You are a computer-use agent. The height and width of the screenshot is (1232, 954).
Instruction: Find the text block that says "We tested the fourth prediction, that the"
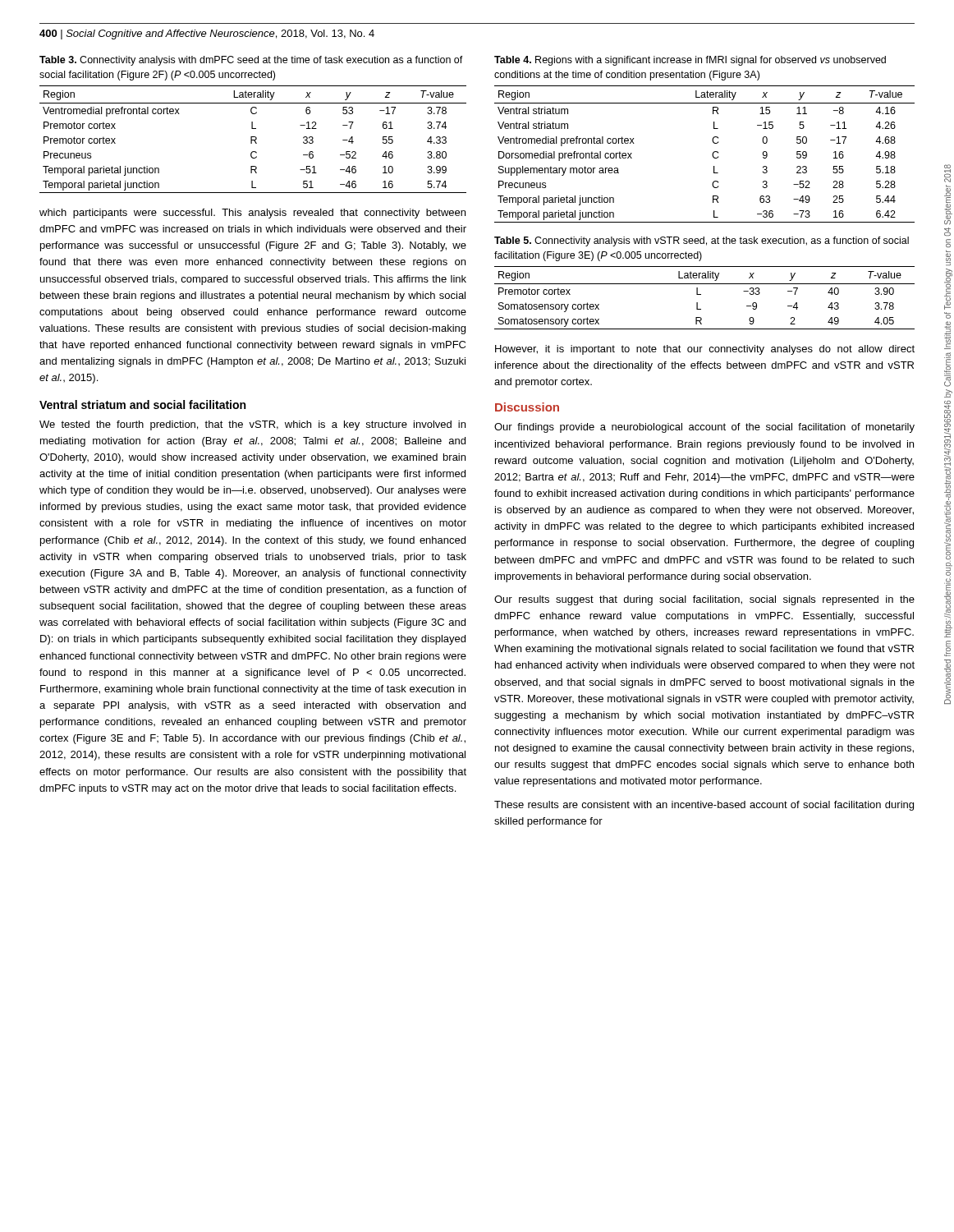253,606
